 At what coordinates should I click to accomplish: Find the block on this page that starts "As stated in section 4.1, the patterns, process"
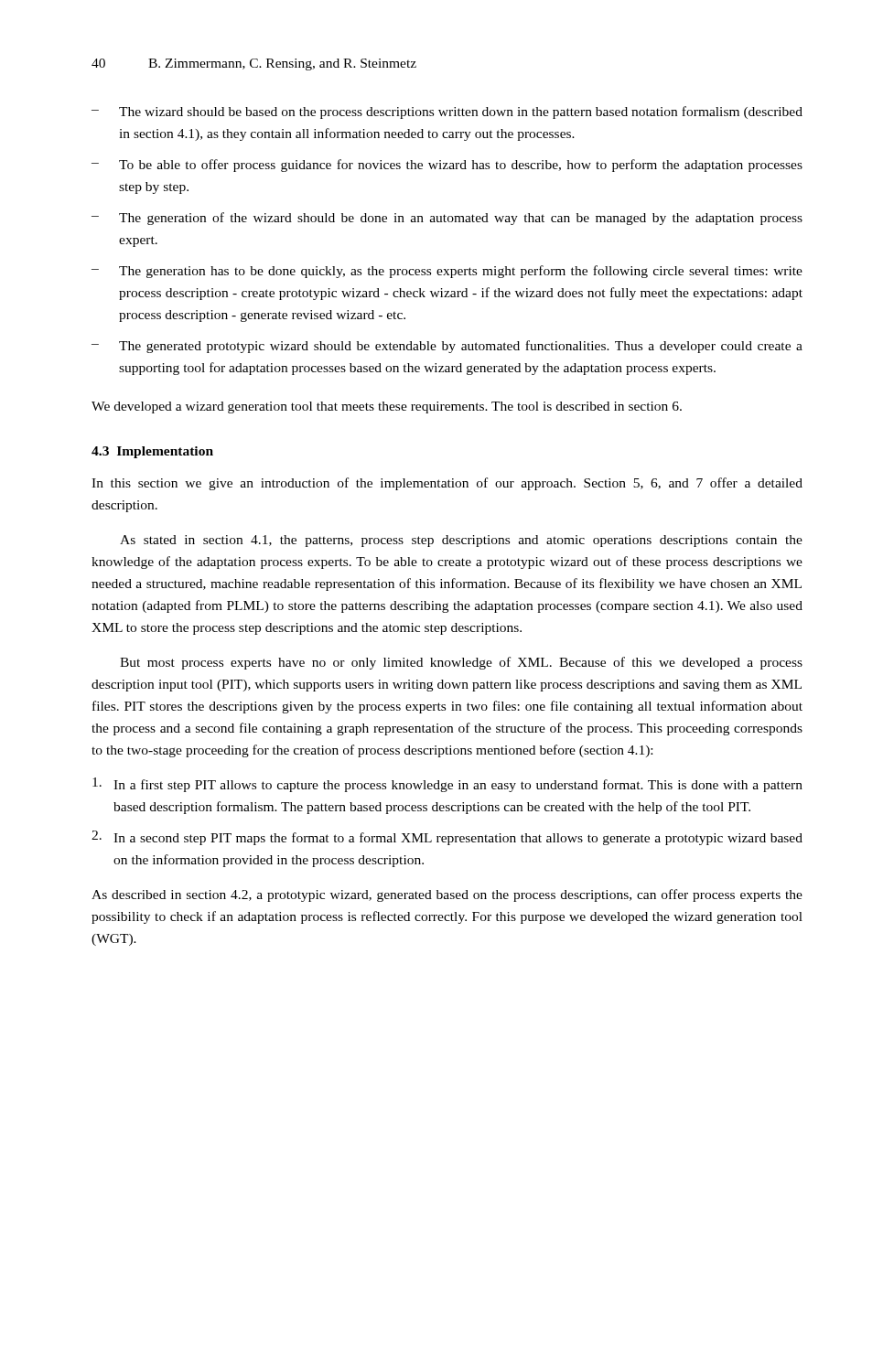coord(447,583)
